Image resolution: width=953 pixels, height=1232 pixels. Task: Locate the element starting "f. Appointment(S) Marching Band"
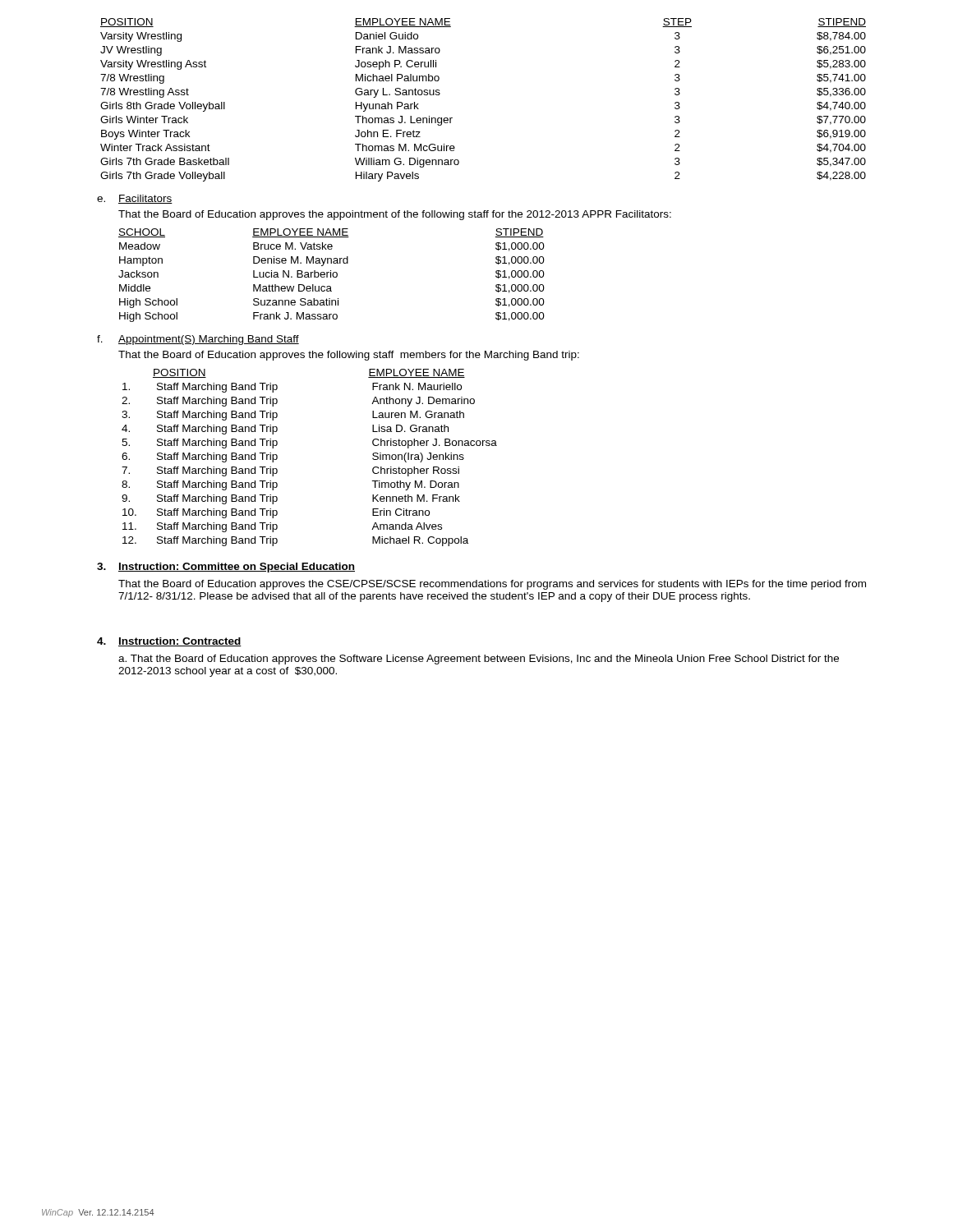click(x=198, y=339)
